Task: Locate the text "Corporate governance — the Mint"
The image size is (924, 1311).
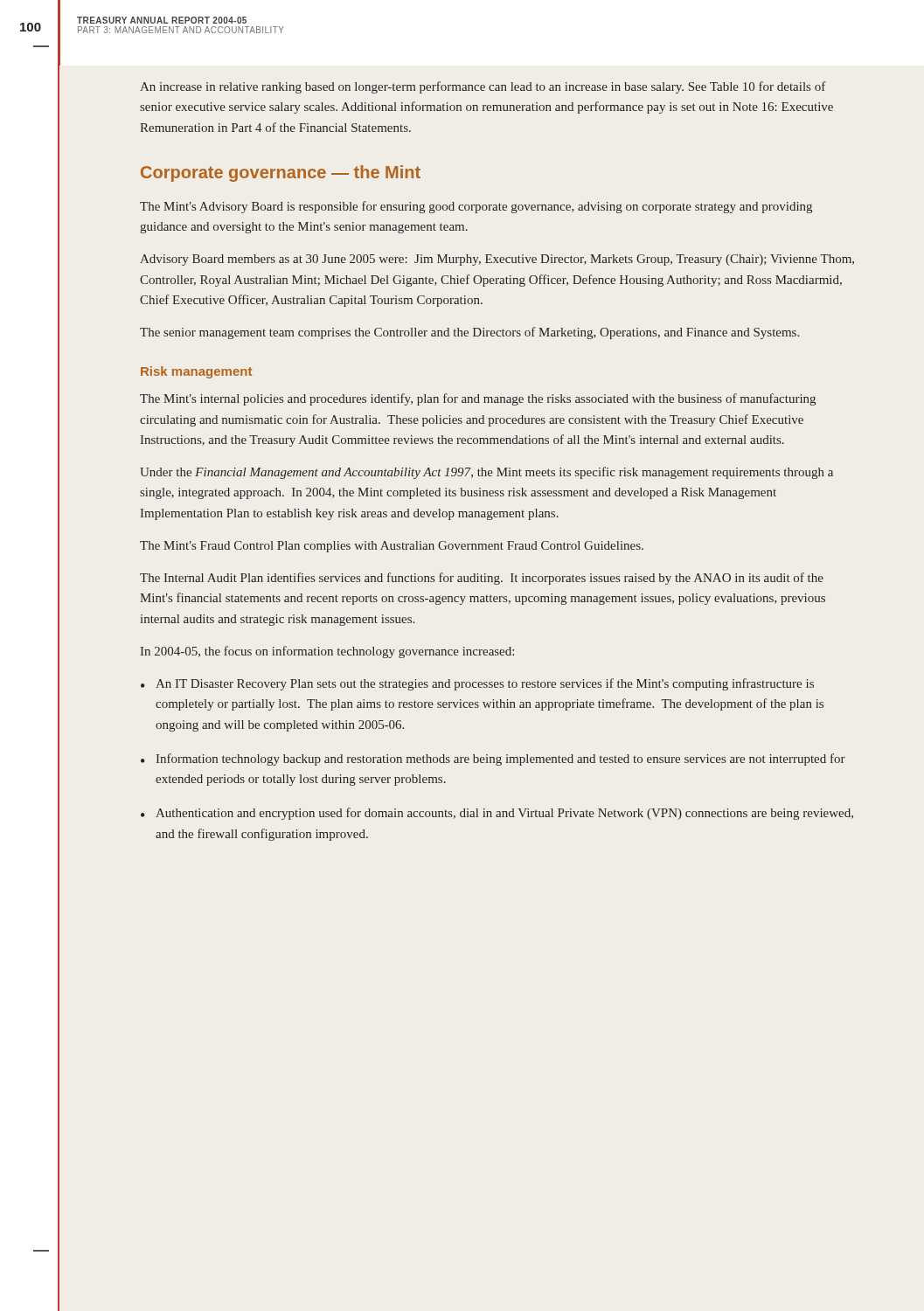Action: (x=280, y=172)
